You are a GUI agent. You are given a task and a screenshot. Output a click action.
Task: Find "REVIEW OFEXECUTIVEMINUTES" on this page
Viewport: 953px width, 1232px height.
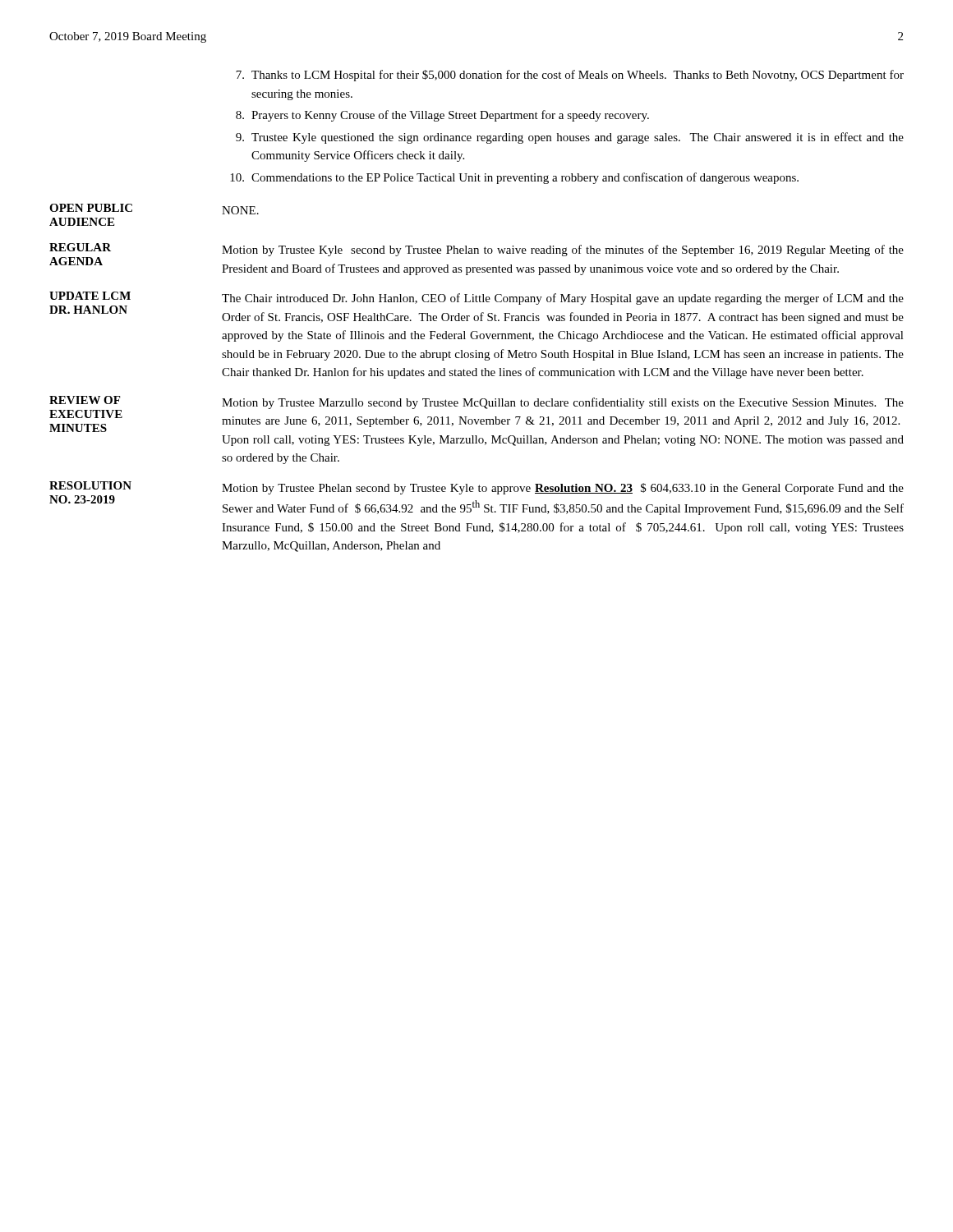point(86,414)
